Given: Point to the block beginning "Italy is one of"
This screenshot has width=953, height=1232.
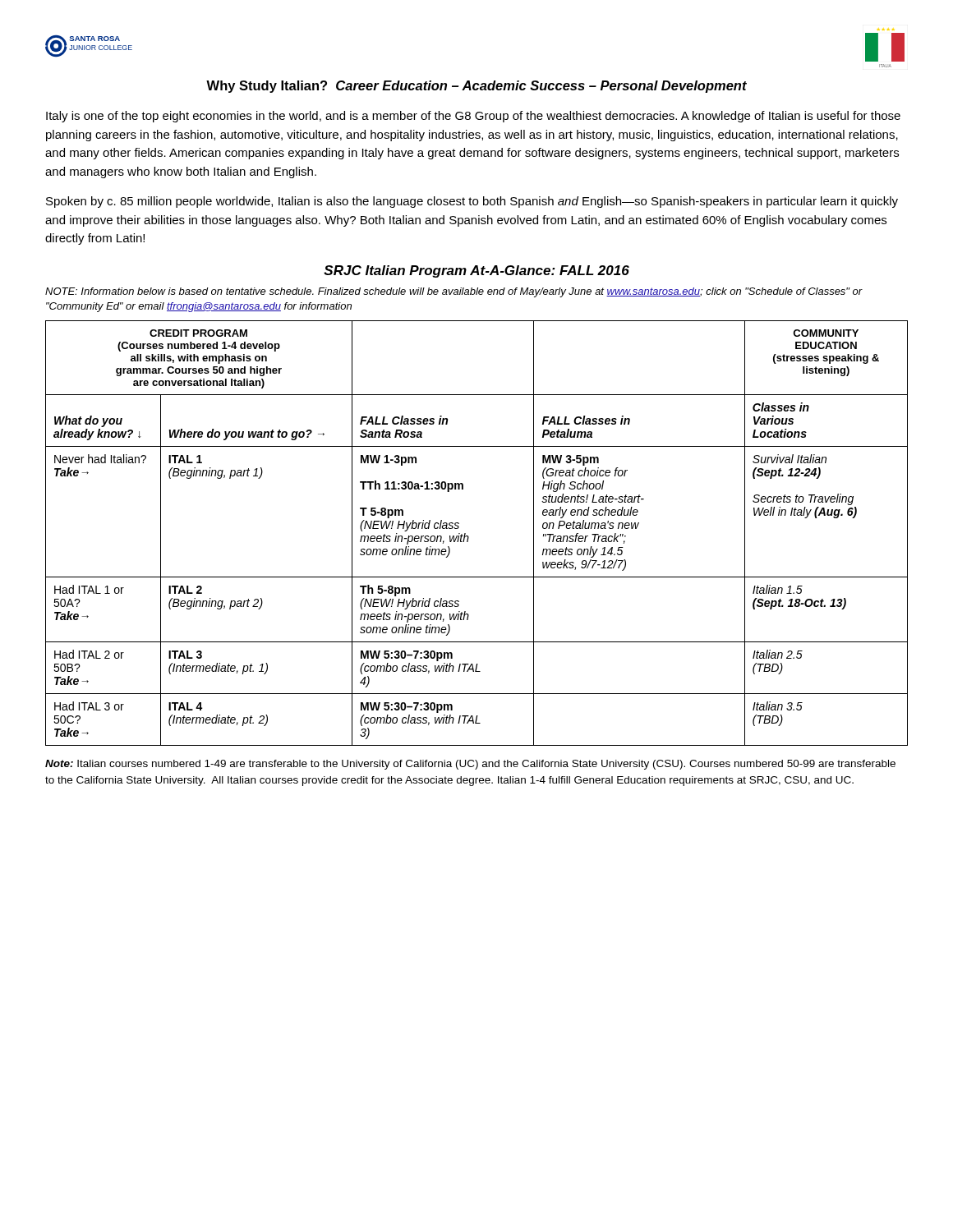Looking at the screenshot, I should pos(473,143).
